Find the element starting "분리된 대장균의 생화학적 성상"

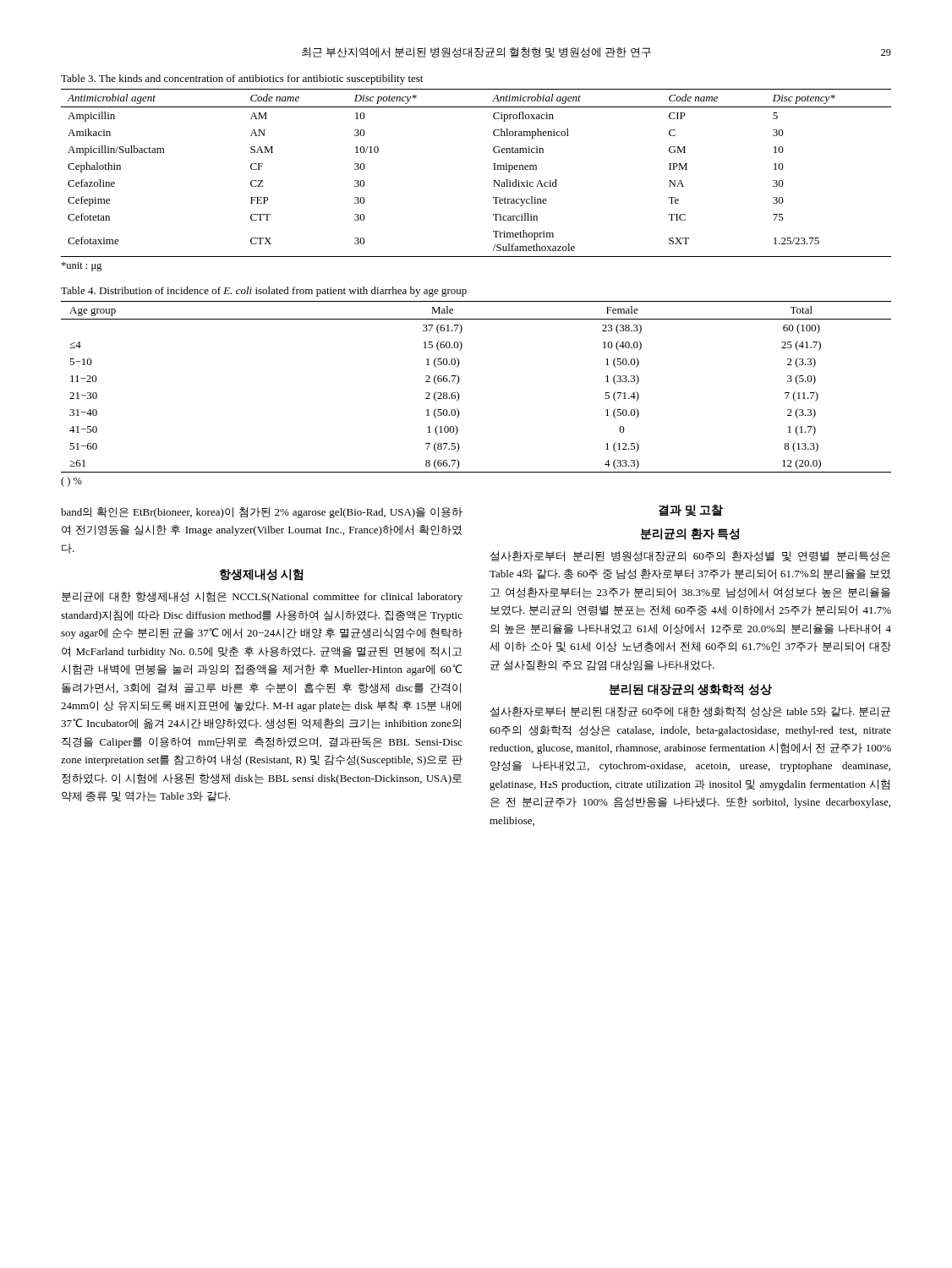pyautogui.click(x=690, y=689)
